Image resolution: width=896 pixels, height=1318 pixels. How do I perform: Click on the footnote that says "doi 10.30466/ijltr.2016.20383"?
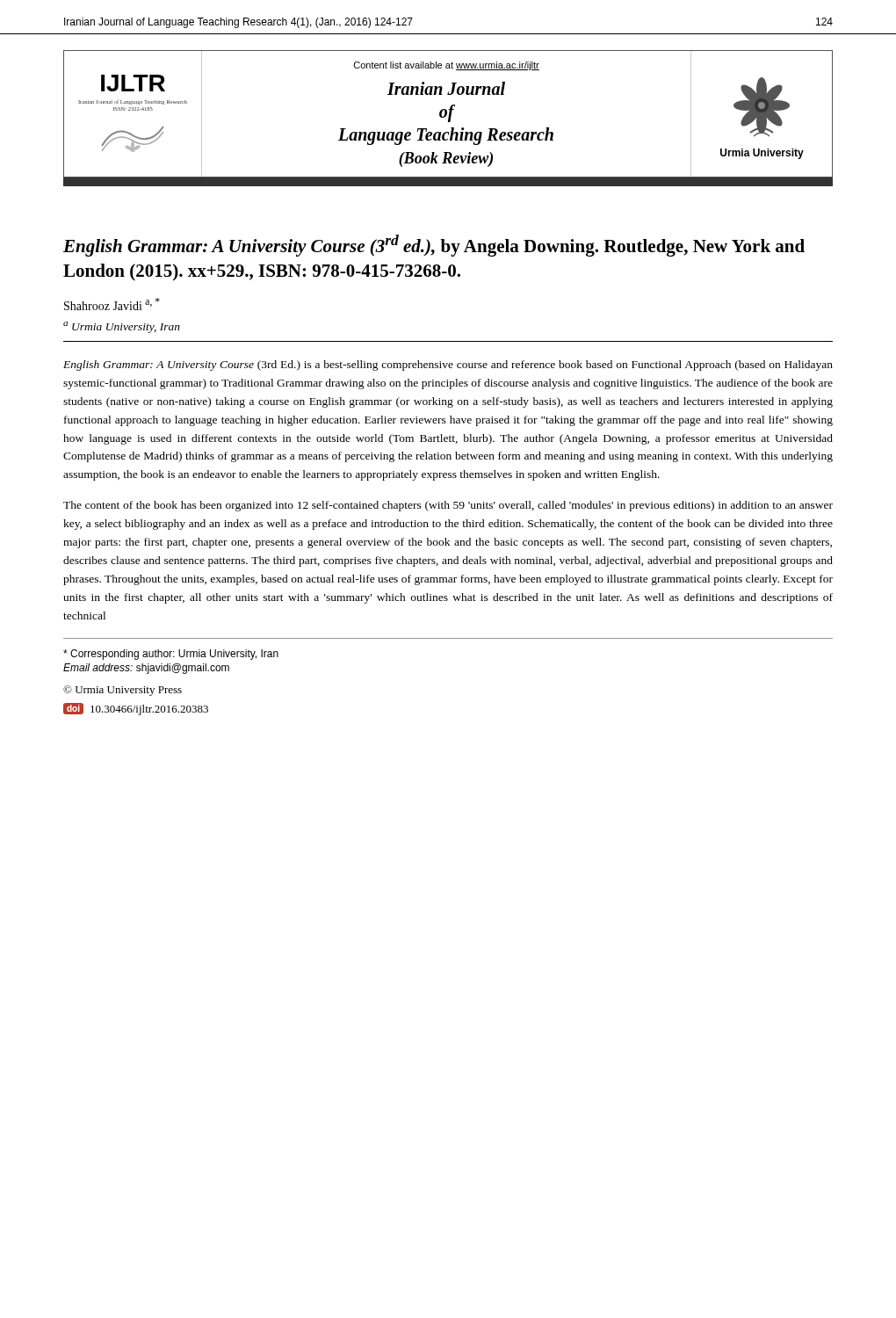pyautogui.click(x=136, y=709)
